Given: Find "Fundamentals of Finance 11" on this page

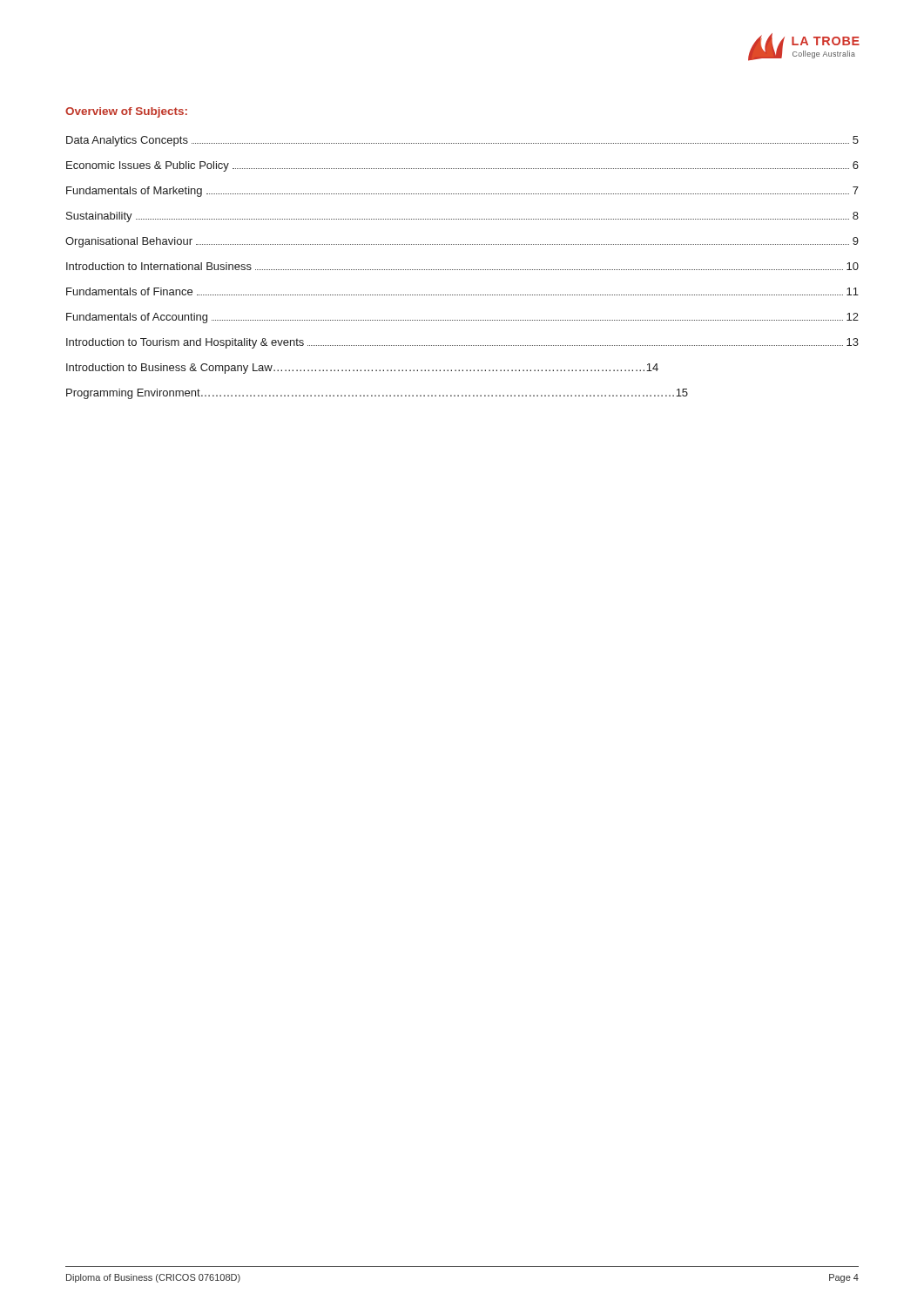Looking at the screenshot, I should [x=462, y=291].
